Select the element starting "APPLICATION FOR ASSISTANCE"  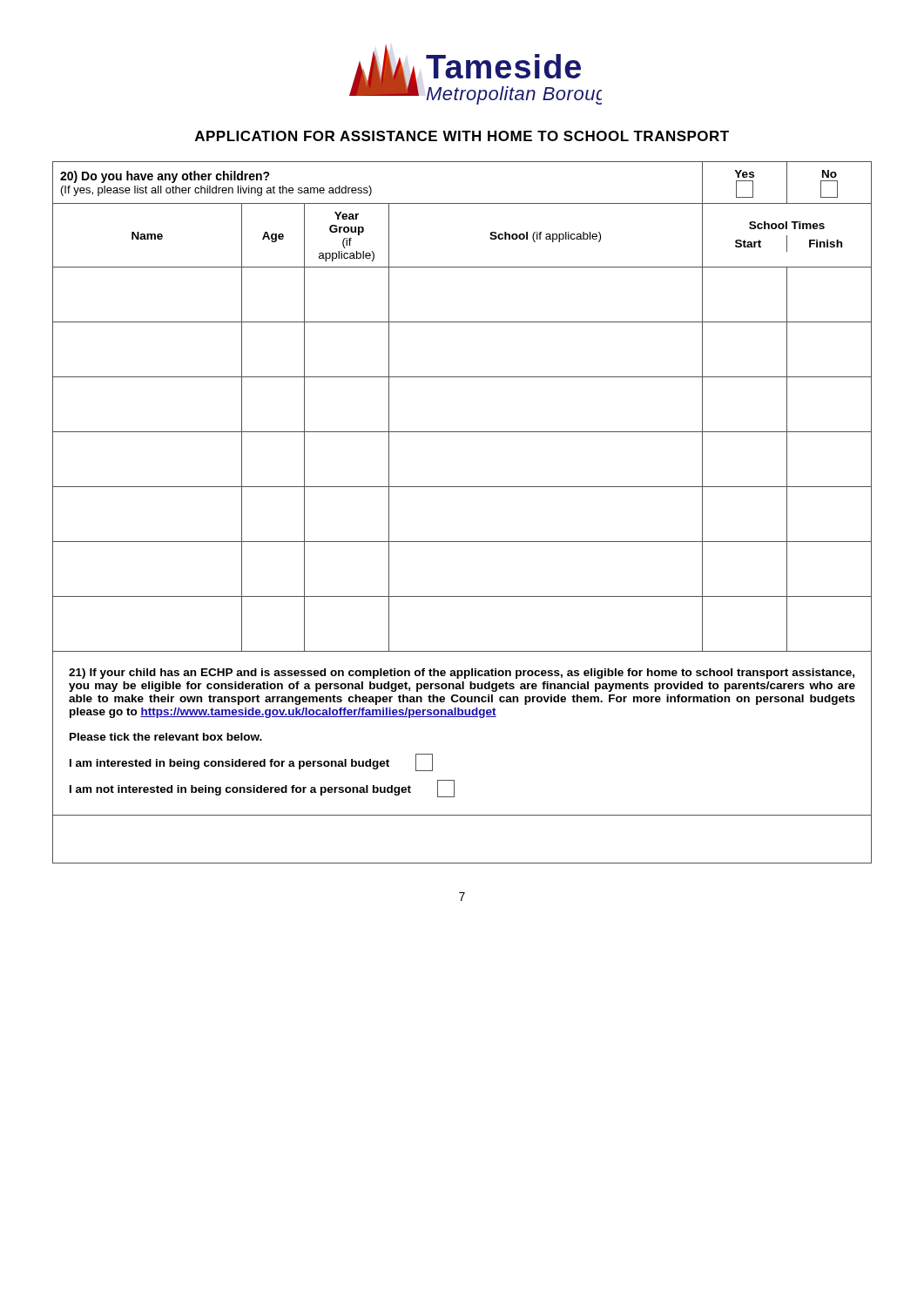[x=462, y=136]
